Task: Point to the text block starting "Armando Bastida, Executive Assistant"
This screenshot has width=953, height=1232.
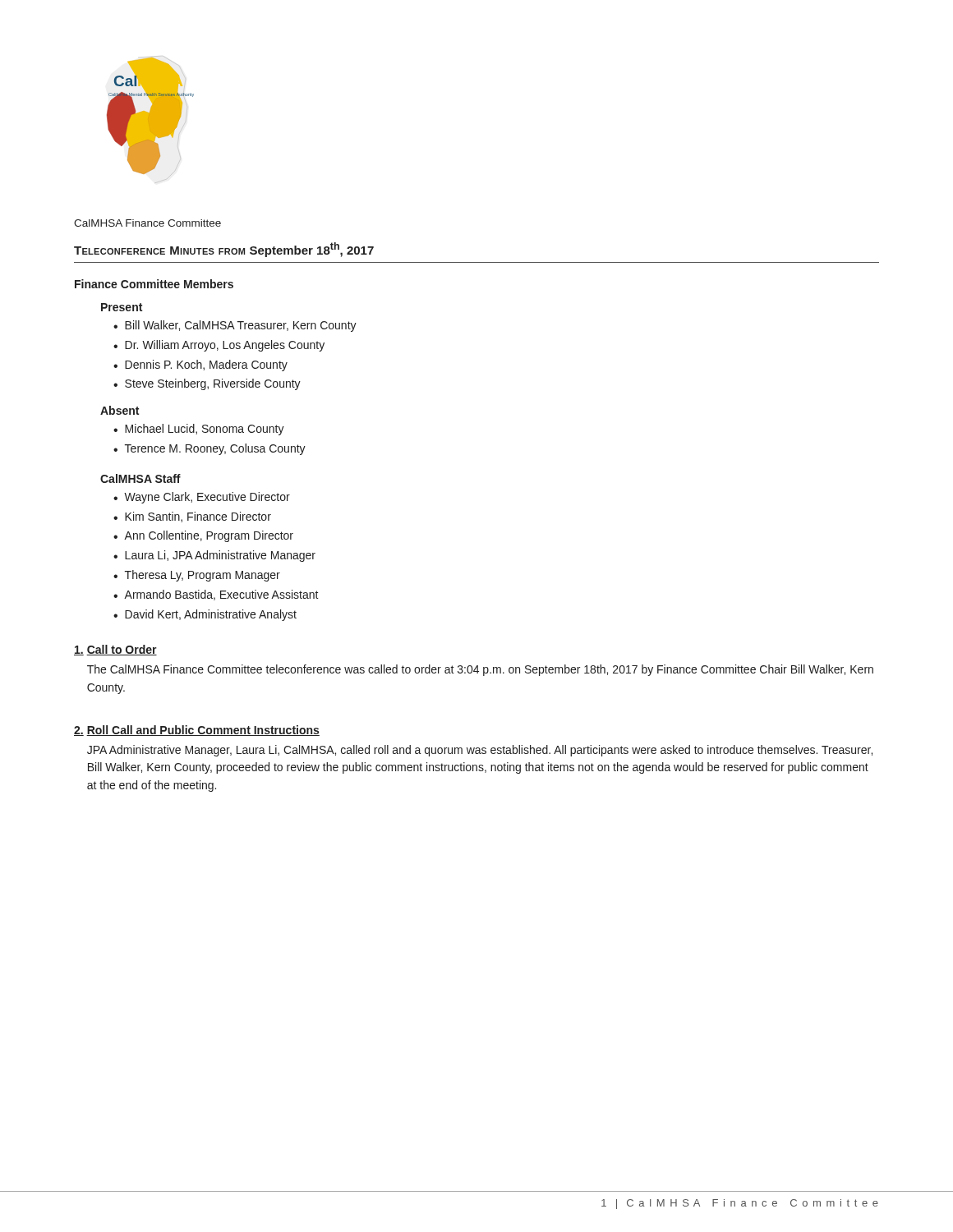Action: click(221, 594)
